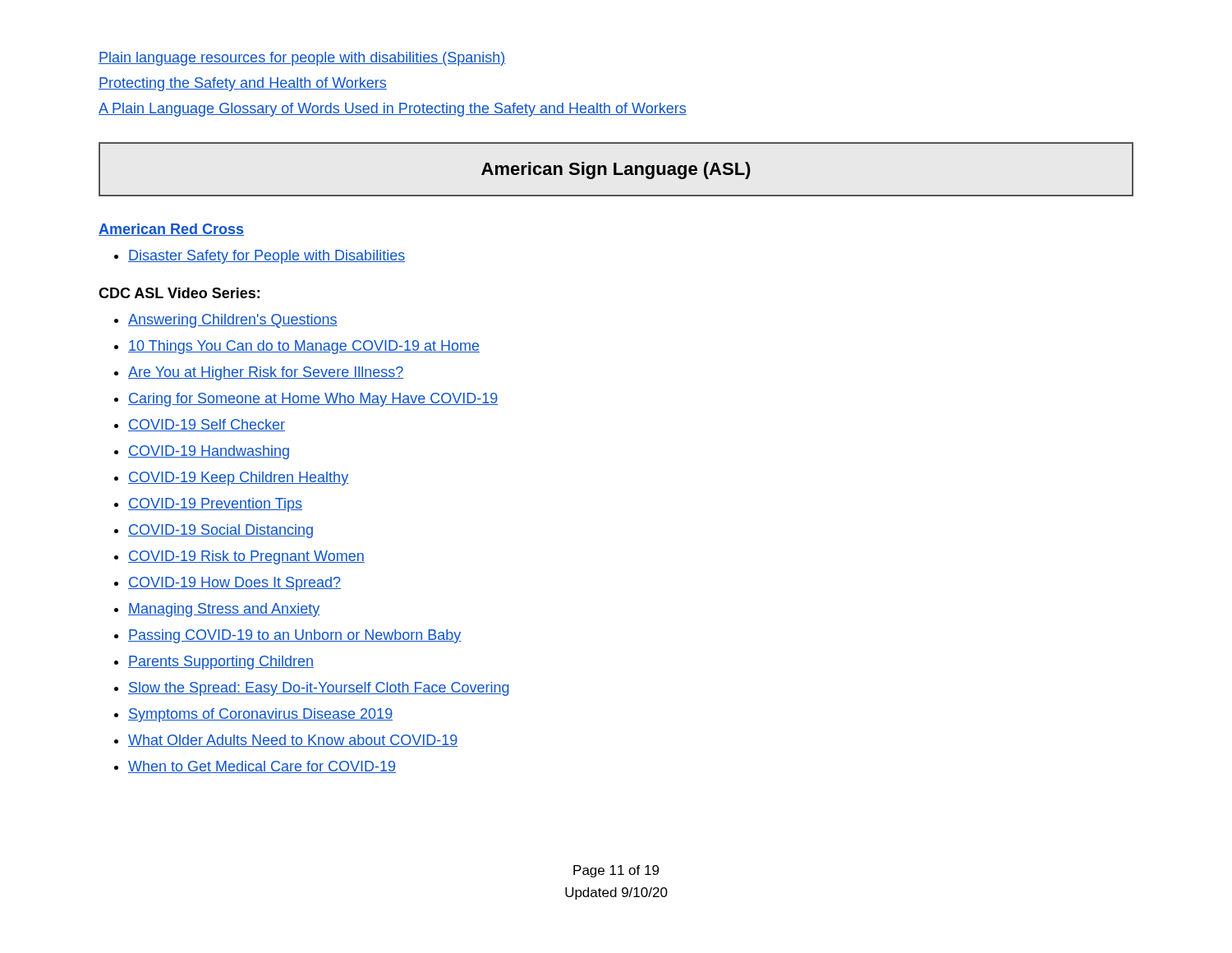Point to the block beginning "What Older Adults Need"
The image size is (1232, 953).
pyautogui.click(x=293, y=741)
